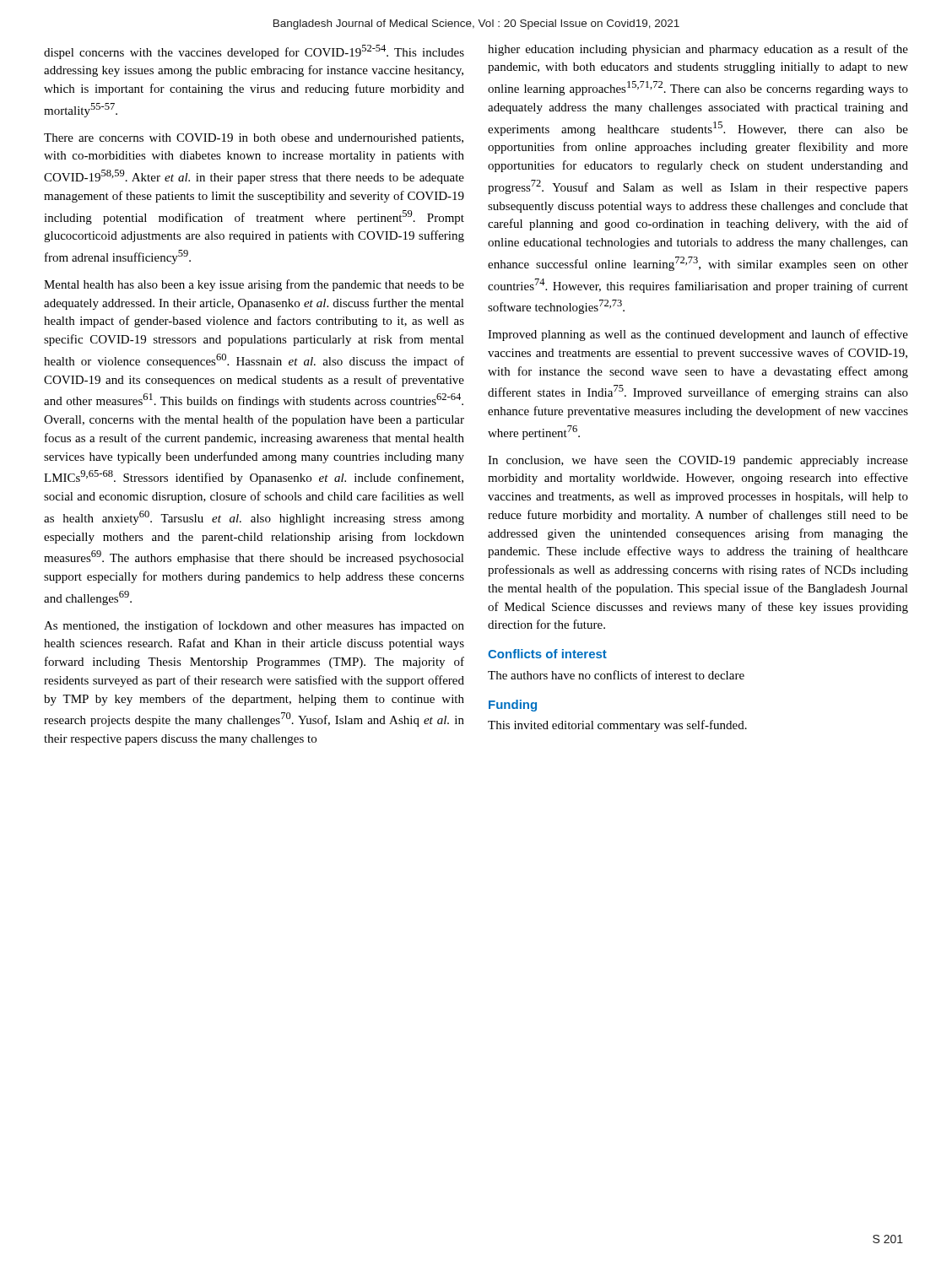
Task: Point to the text block starting "As mentioned, the instigation of"
Action: point(254,683)
